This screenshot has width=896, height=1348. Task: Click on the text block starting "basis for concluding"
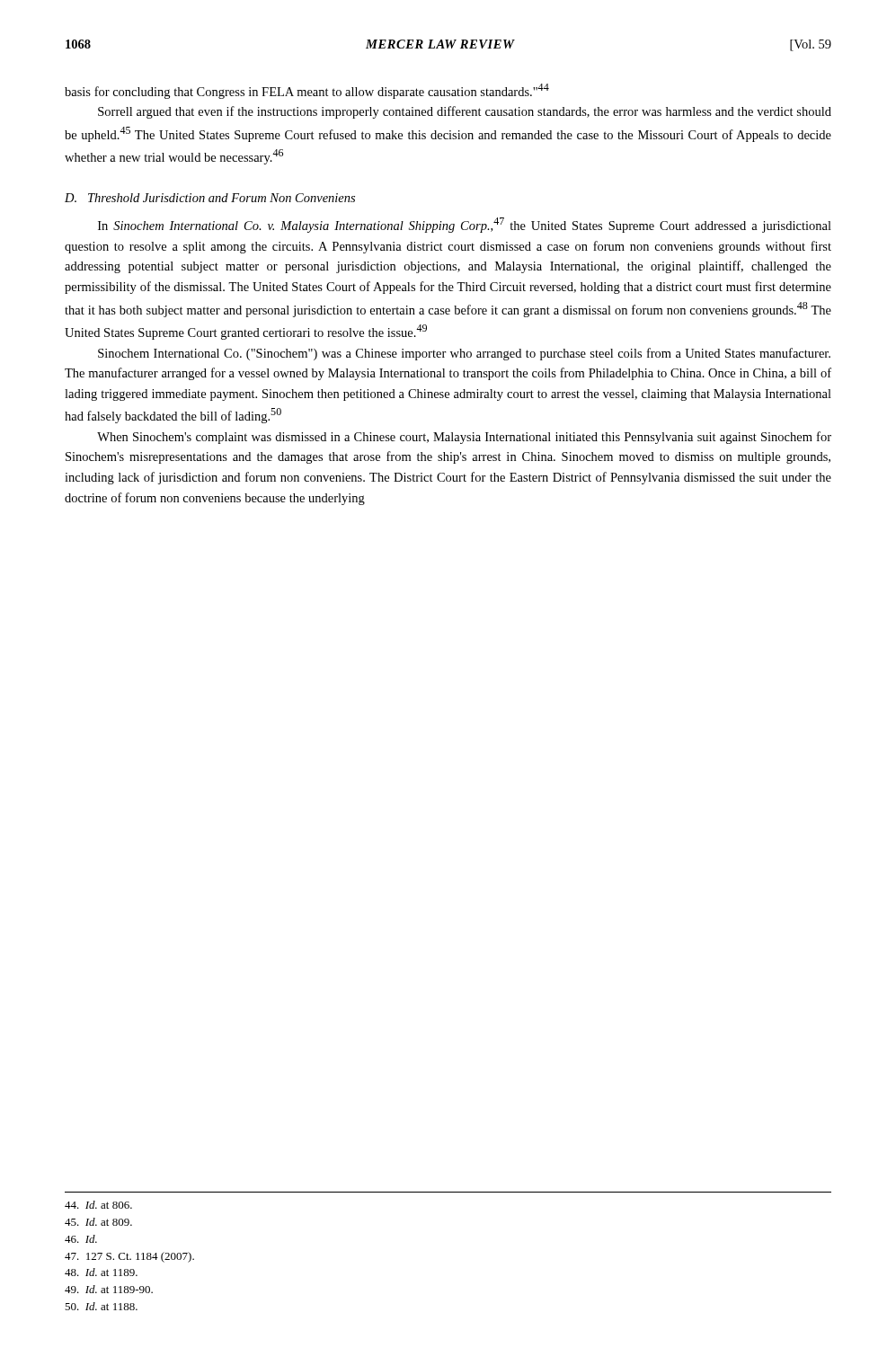tap(448, 124)
